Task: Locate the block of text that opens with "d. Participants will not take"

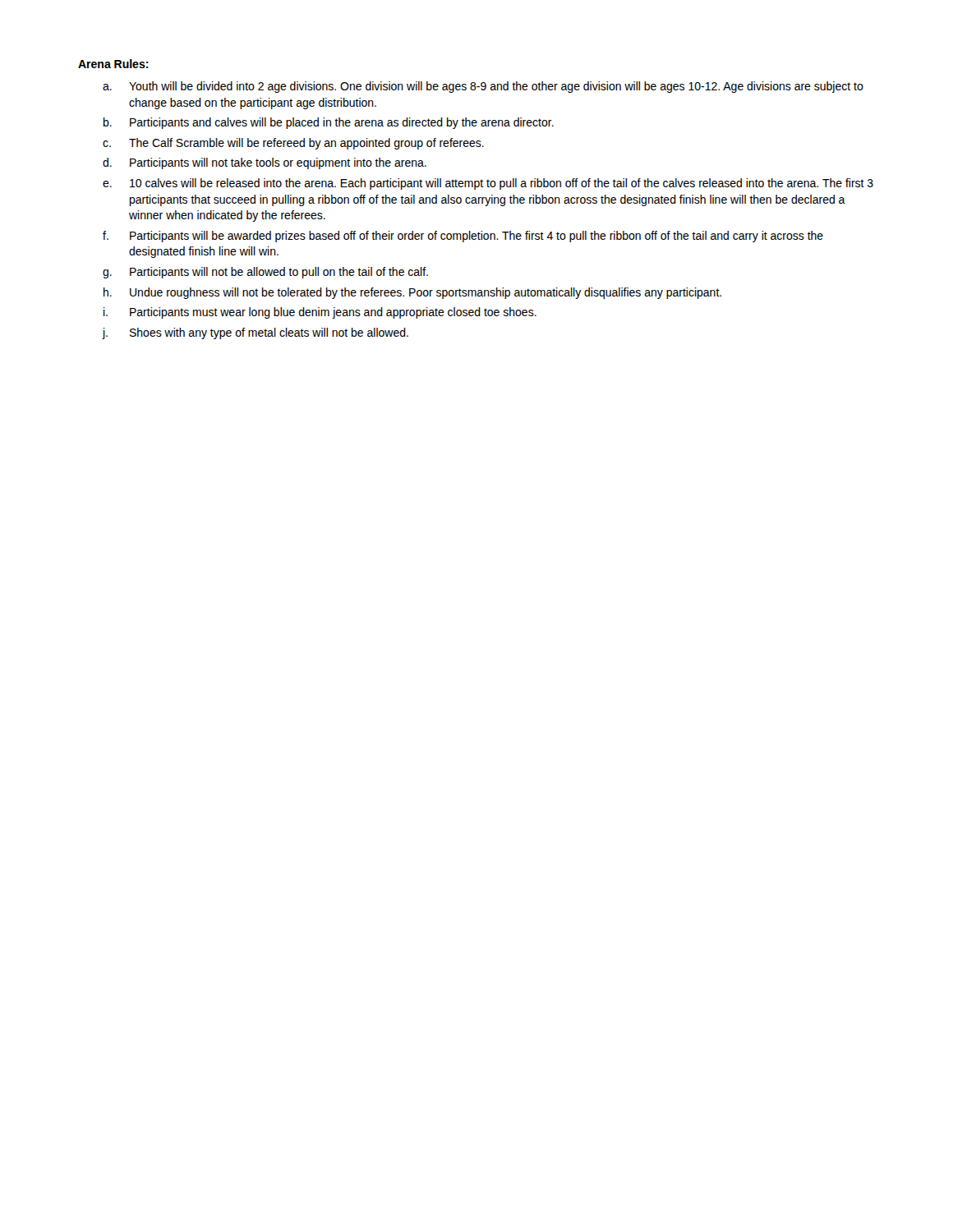Action: [265, 163]
